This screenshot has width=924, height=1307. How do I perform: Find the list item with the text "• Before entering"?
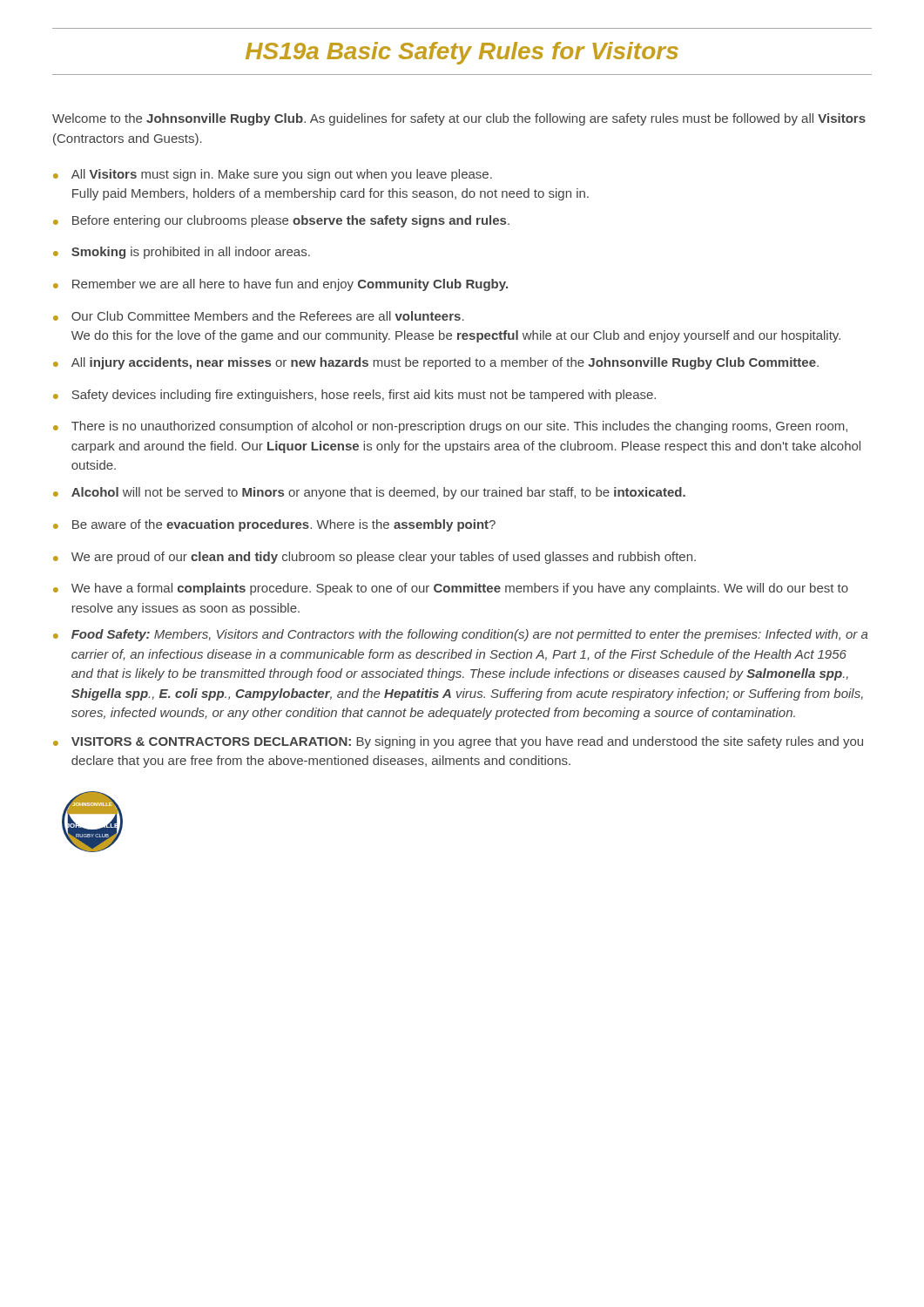tap(462, 223)
